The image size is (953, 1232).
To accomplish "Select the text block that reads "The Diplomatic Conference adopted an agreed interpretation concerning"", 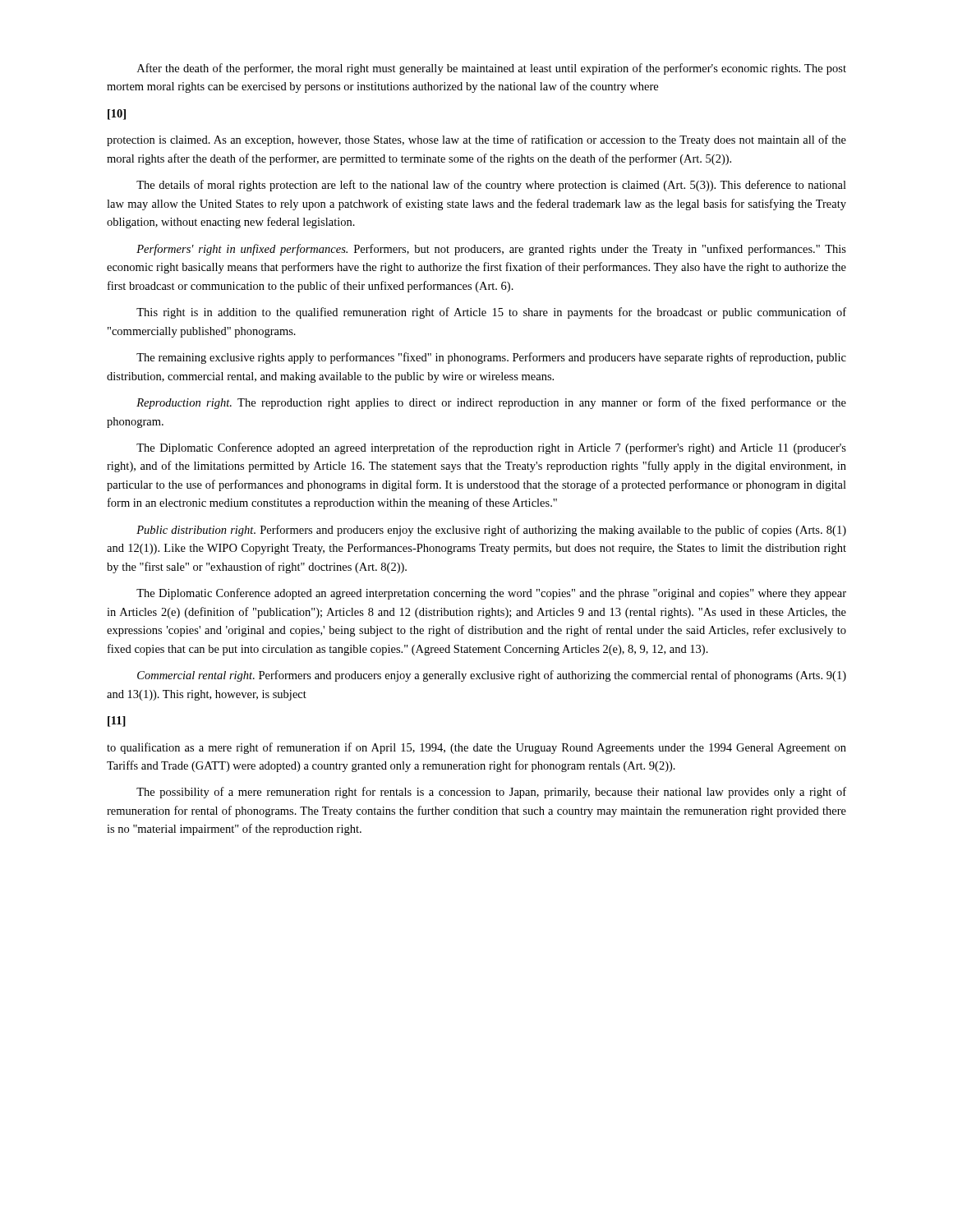I will coord(476,621).
